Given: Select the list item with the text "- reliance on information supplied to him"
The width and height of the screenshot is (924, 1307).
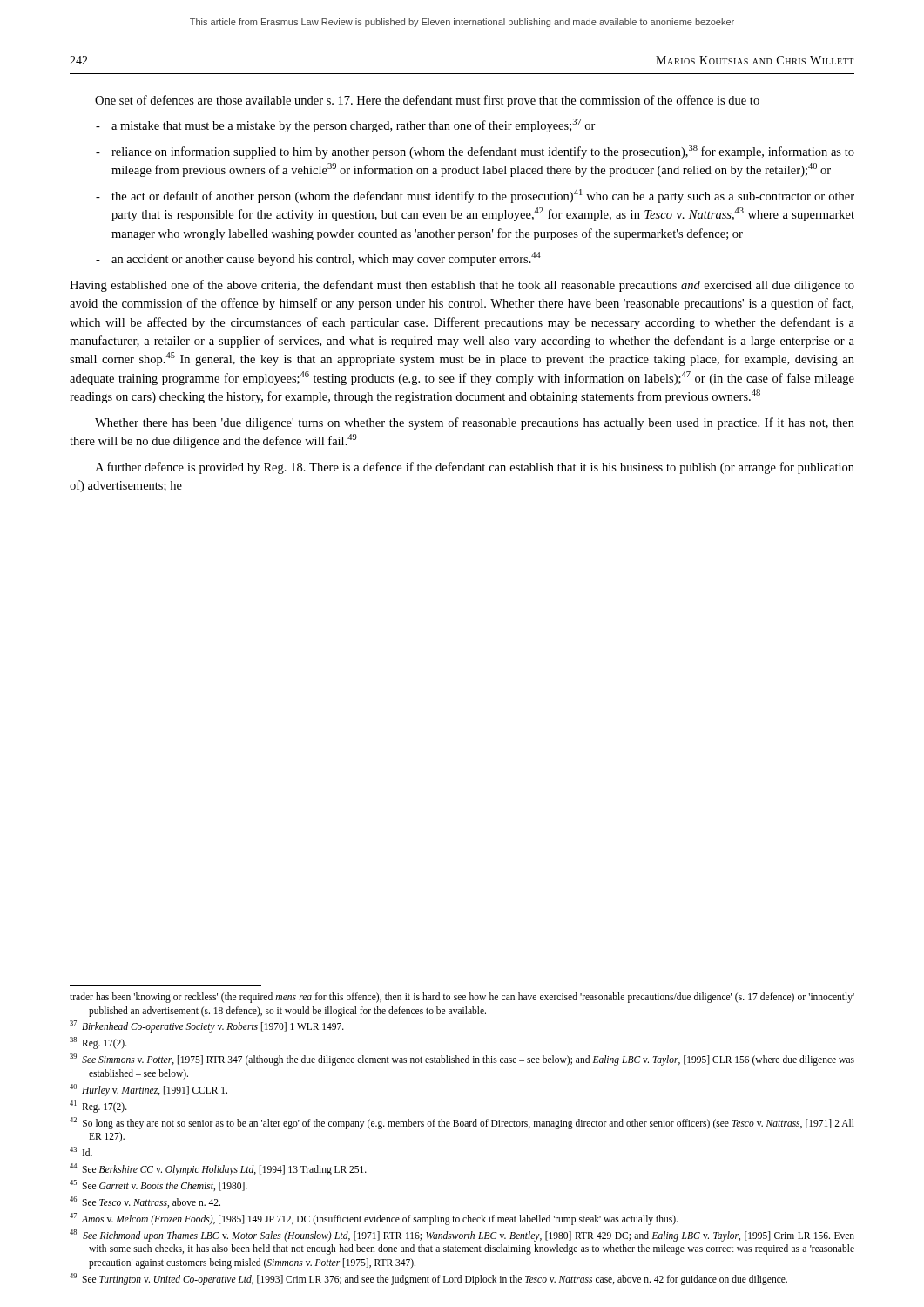Looking at the screenshot, I should coord(475,162).
